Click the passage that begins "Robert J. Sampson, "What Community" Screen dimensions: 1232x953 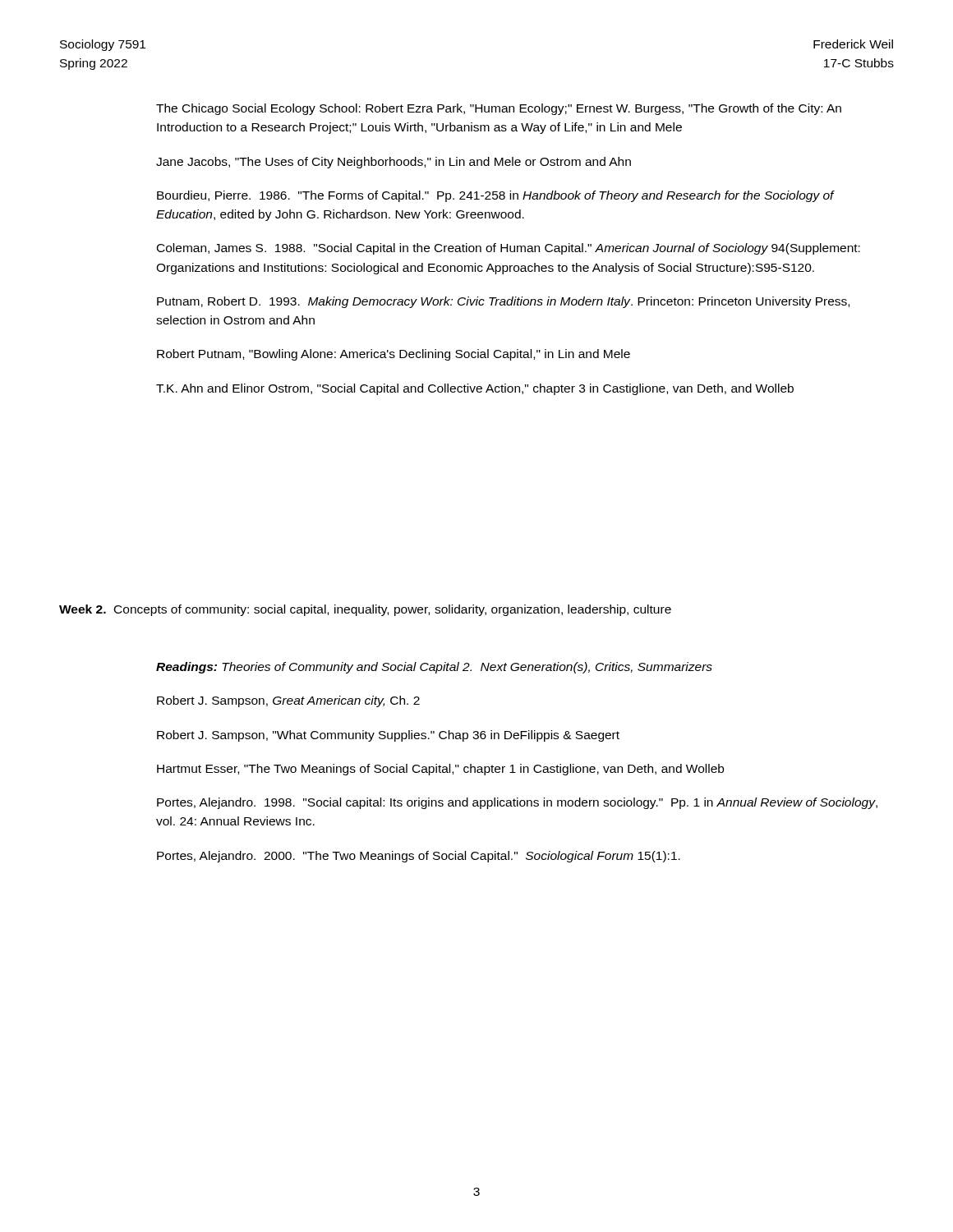tap(388, 734)
